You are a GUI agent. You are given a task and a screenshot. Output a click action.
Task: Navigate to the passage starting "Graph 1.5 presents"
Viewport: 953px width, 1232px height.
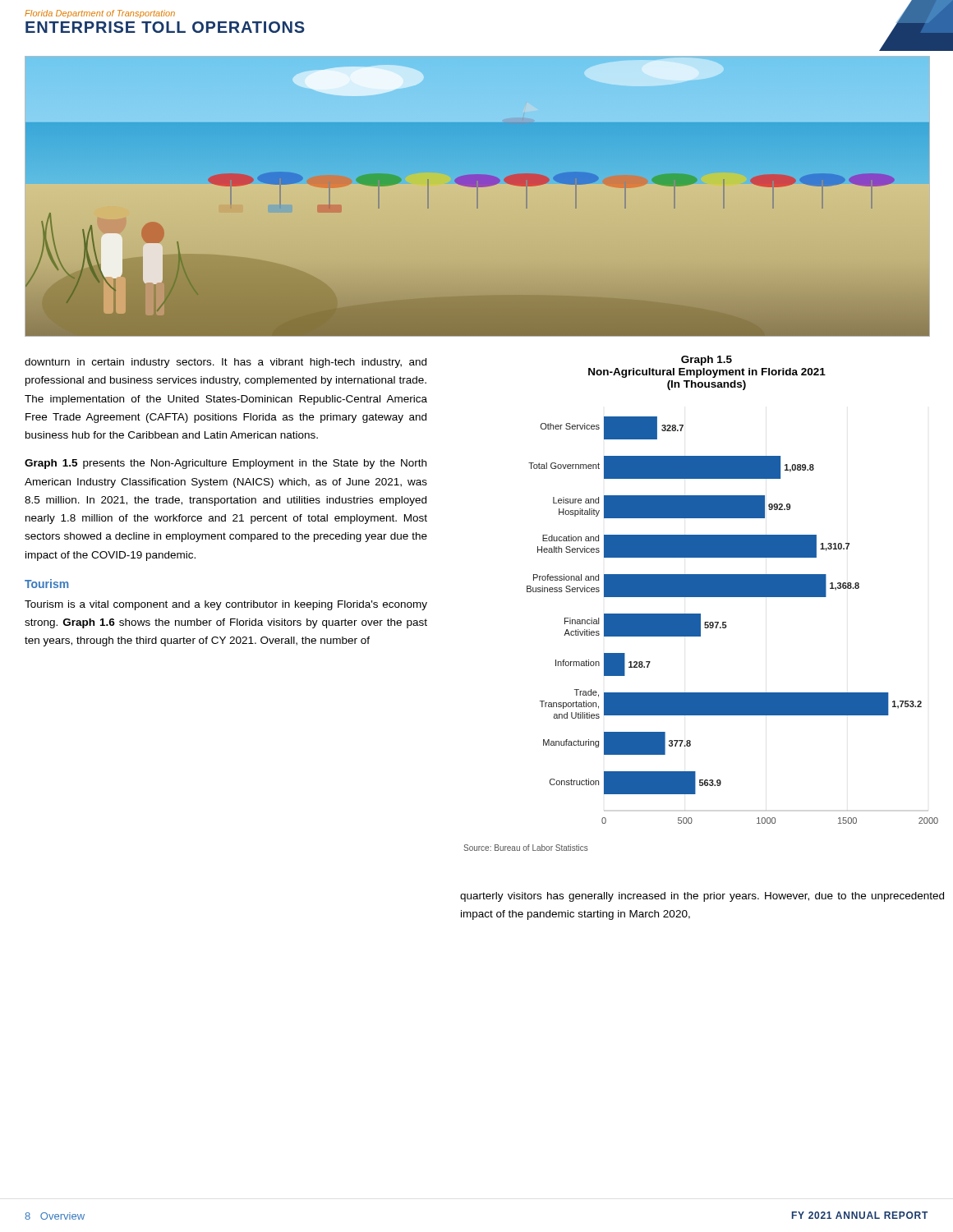[x=226, y=509]
